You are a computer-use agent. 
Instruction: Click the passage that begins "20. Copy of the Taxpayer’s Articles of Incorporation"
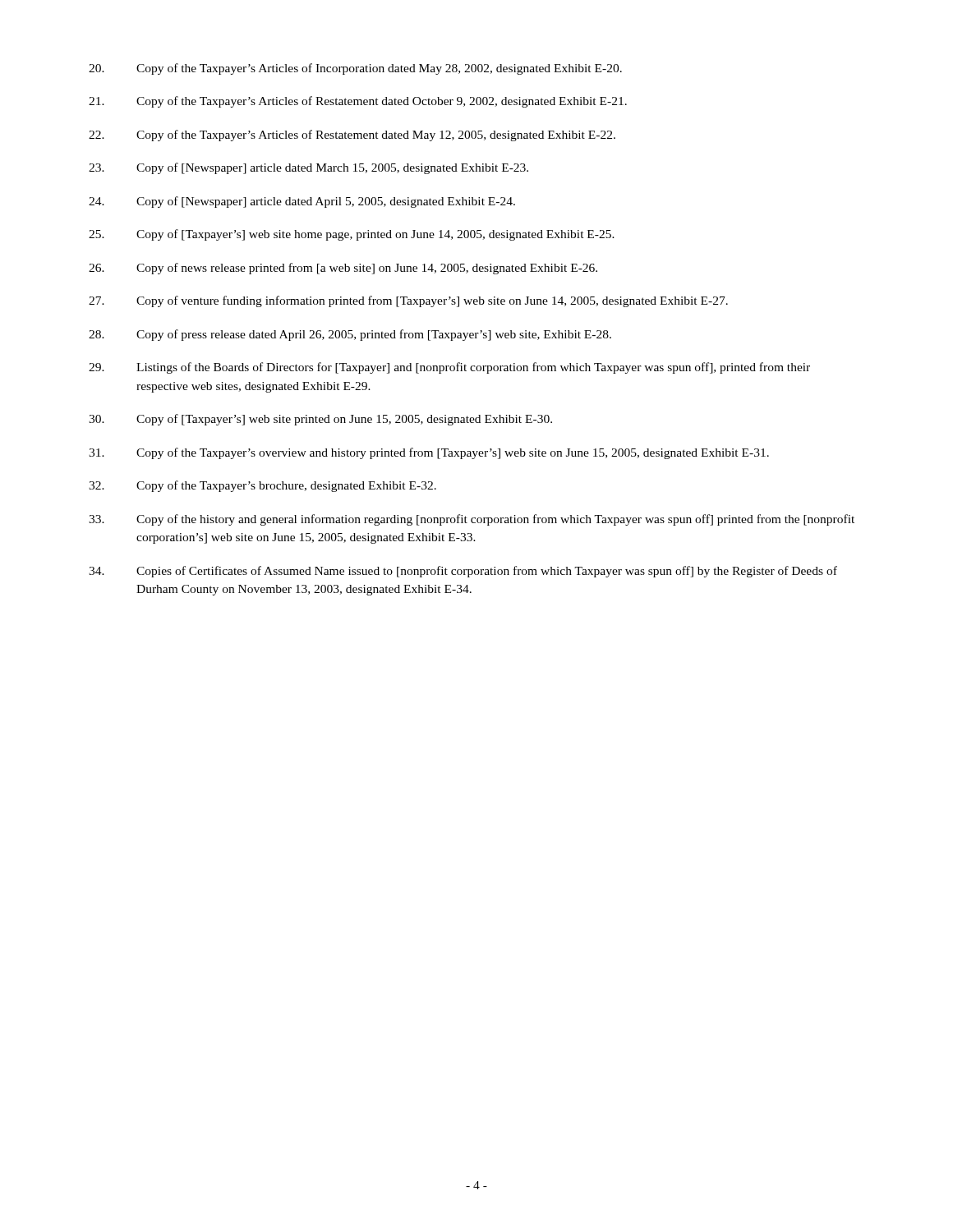coord(476,68)
